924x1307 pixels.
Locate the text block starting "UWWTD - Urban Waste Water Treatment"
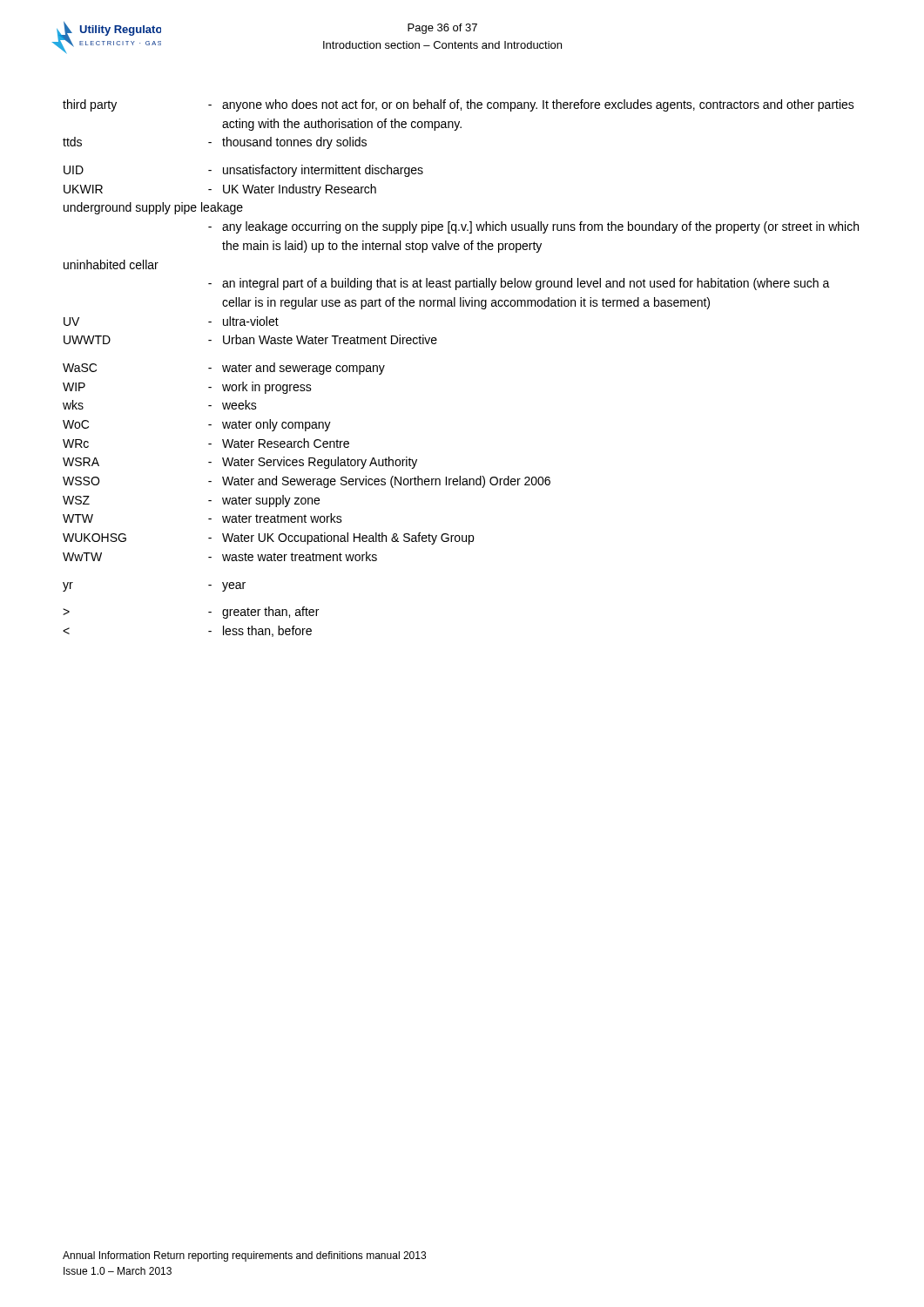[250, 339]
